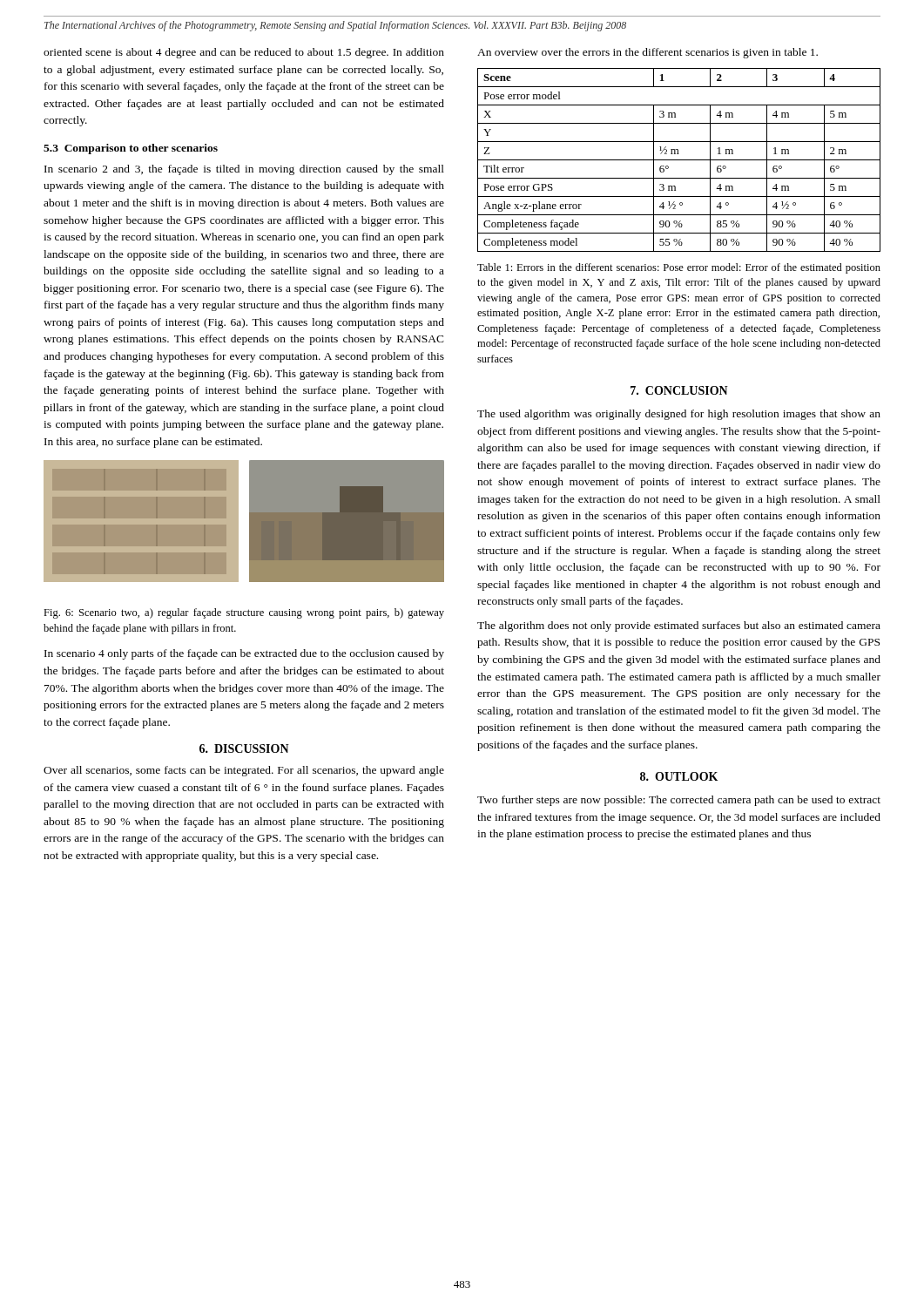
Task: Locate the block of text that opens with "Over all scenarios, some facts can be integrated."
Action: 244,813
